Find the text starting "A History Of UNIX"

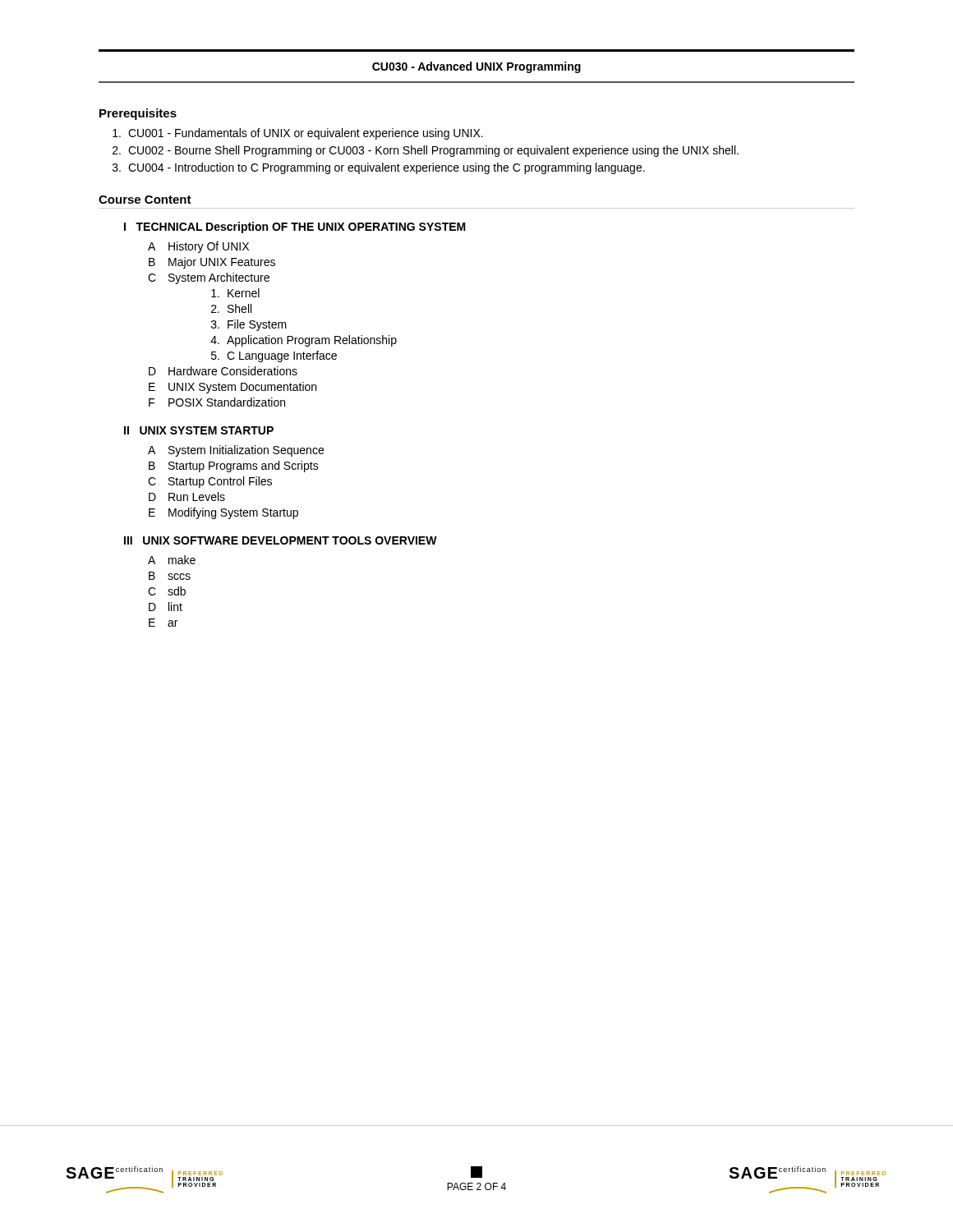tap(199, 246)
